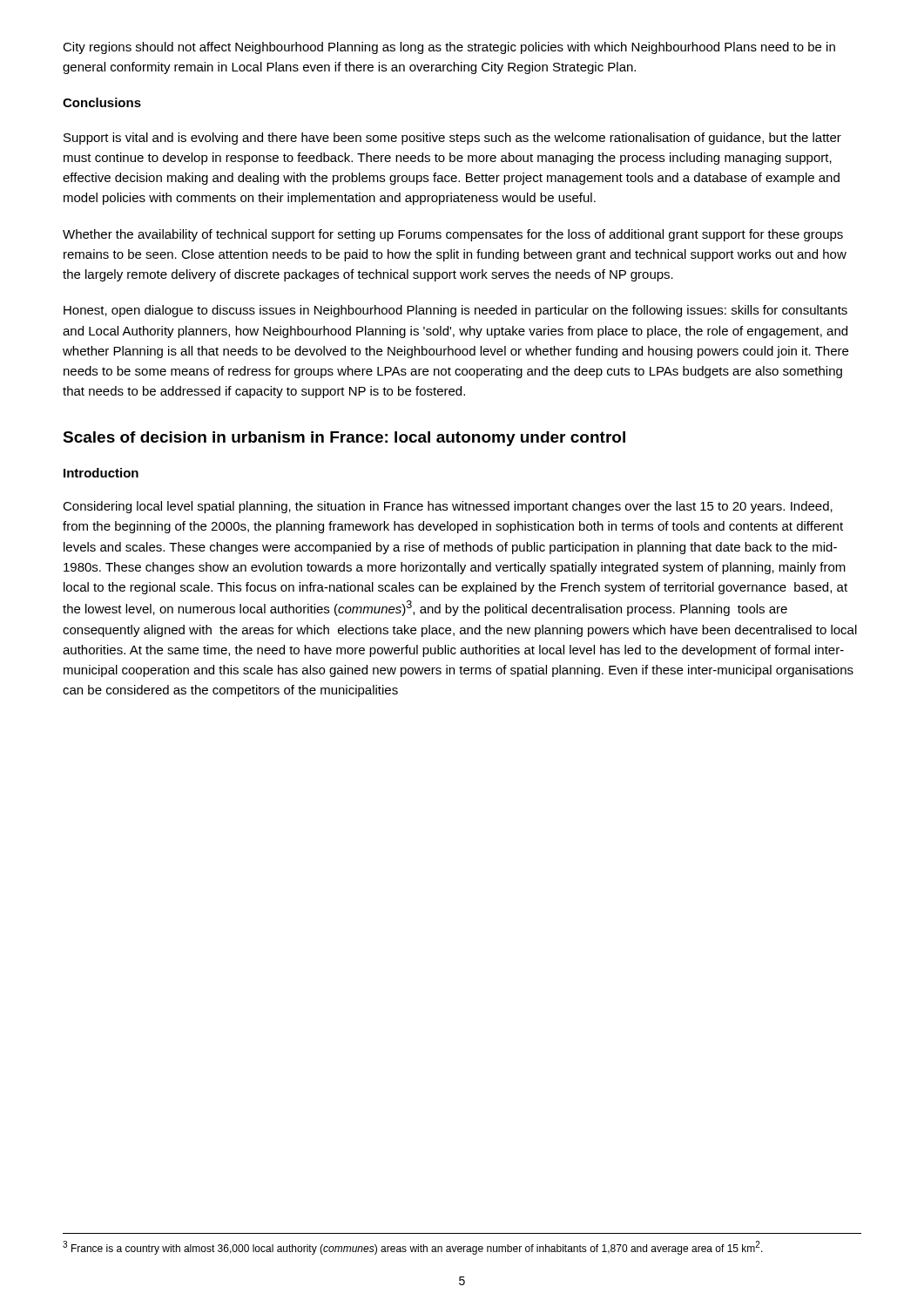This screenshot has width=924, height=1307.
Task: Locate the block of text that opens with "City regions should not affect Neighbourhood Planning"
Action: coord(449,57)
